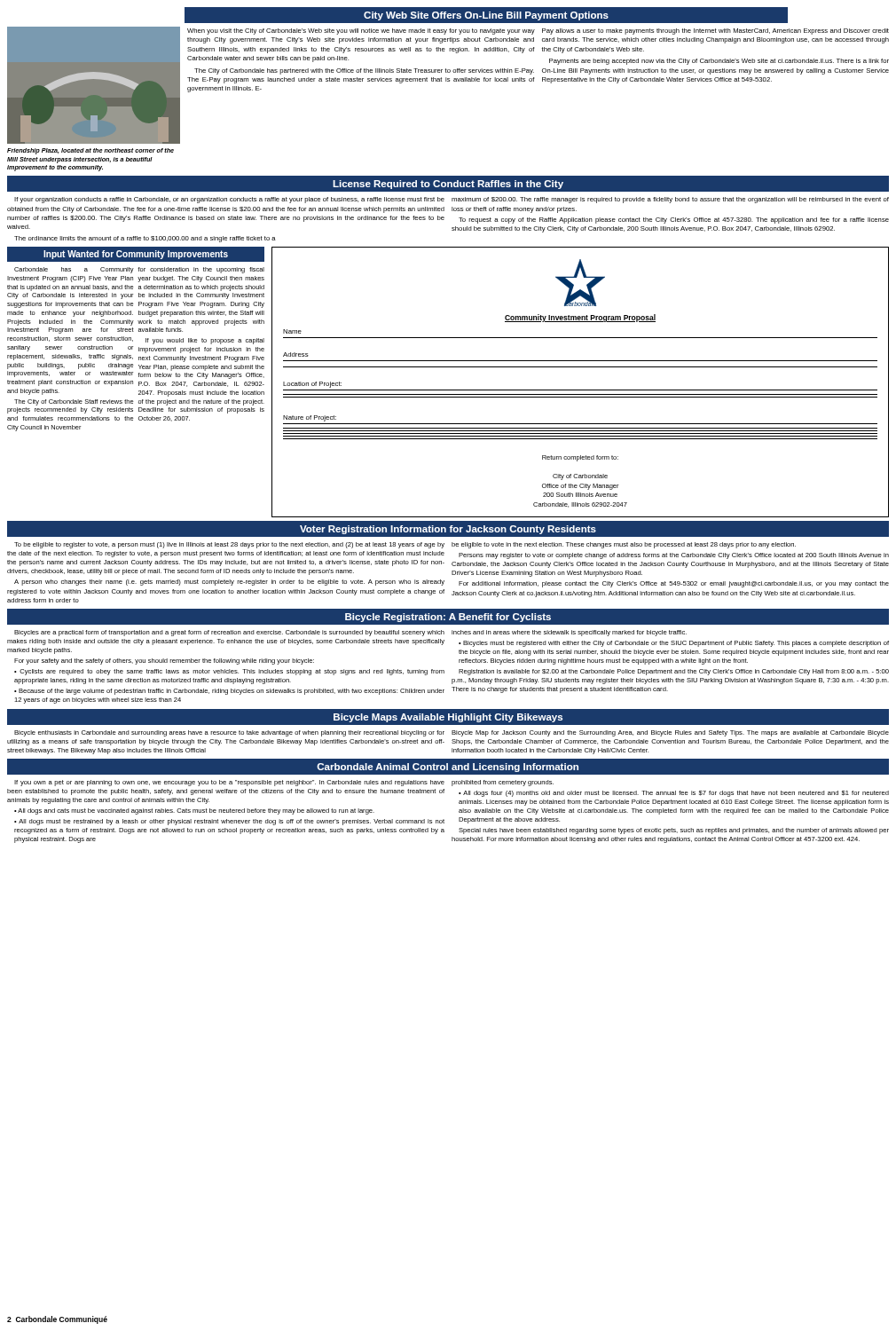Navigate to the element starting "for consideration in the upcoming fiscal"
Image resolution: width=896 pixels, height=1331 pixels.
click(201, 344)
